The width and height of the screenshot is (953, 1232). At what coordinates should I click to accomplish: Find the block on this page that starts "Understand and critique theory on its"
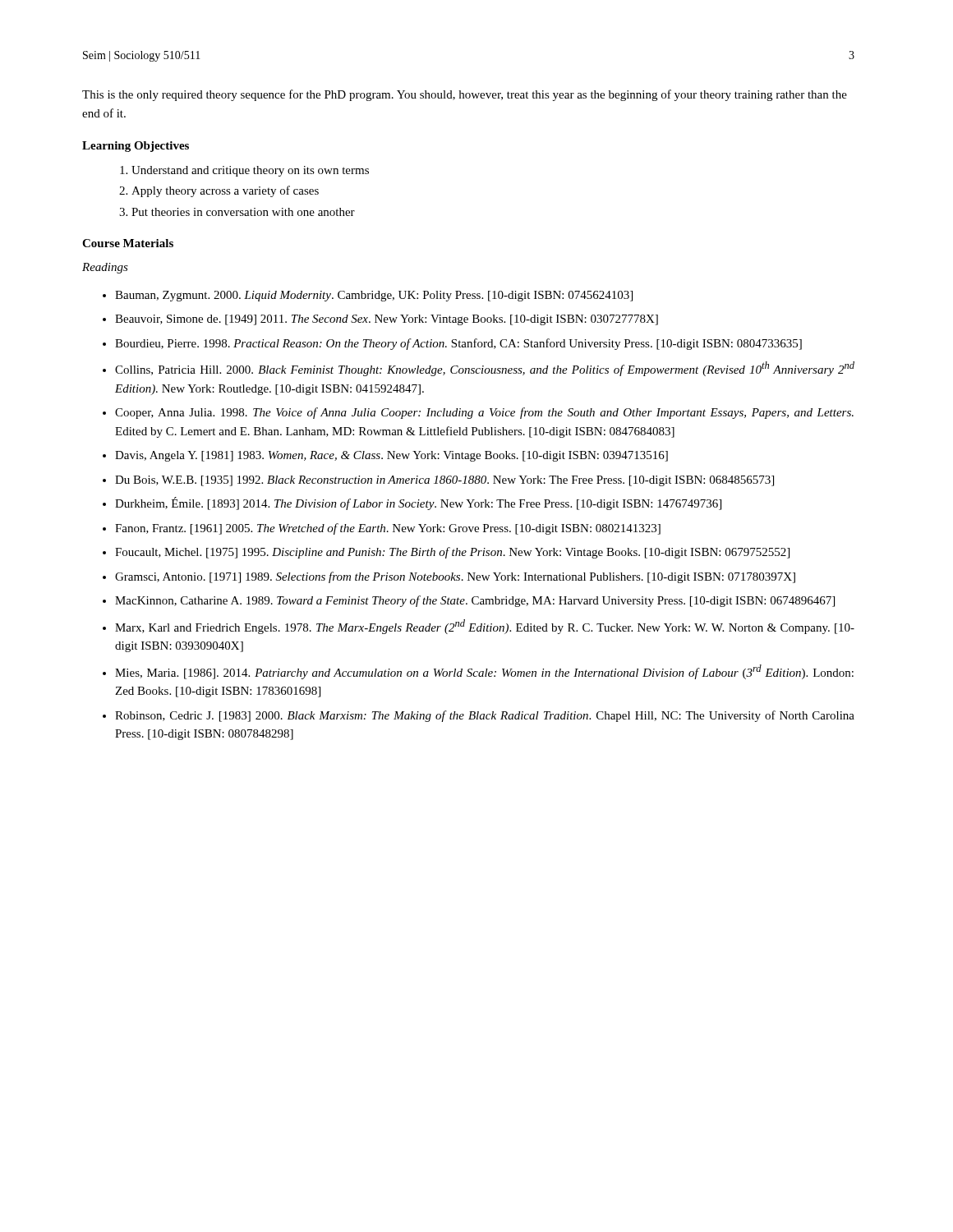(250, 170)
